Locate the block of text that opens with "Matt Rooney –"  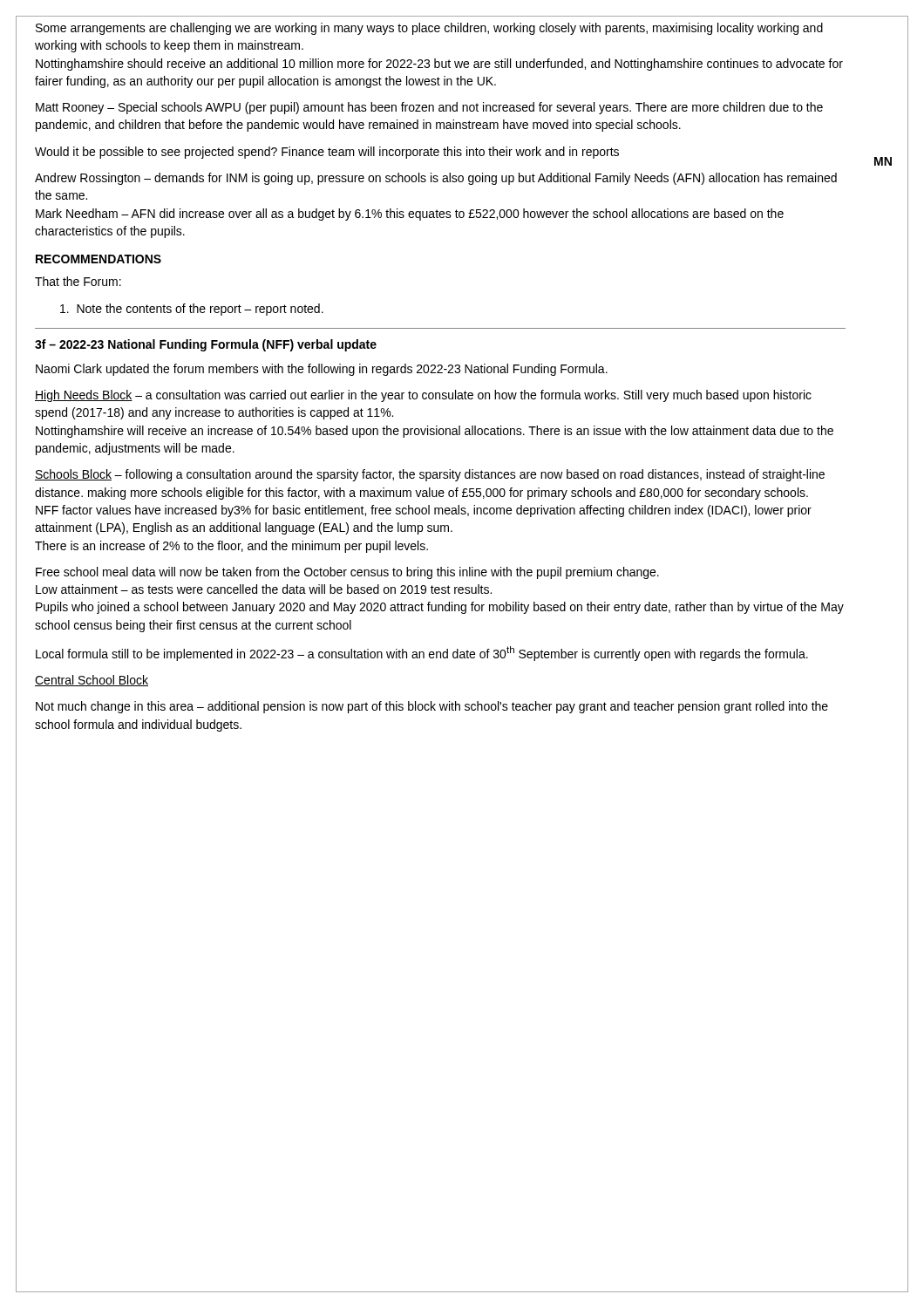(429, 116)
